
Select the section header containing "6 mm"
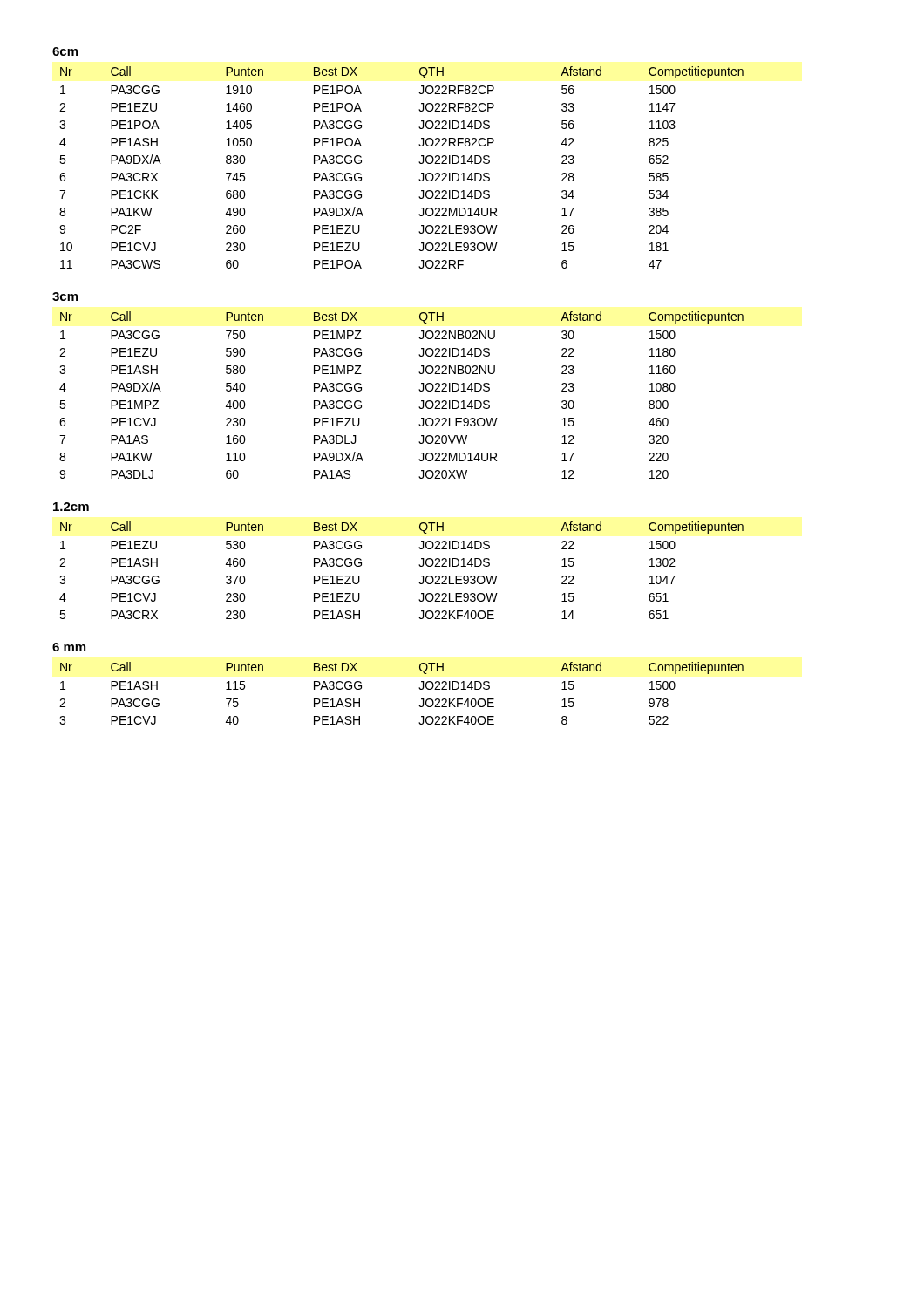coord(69,647)
